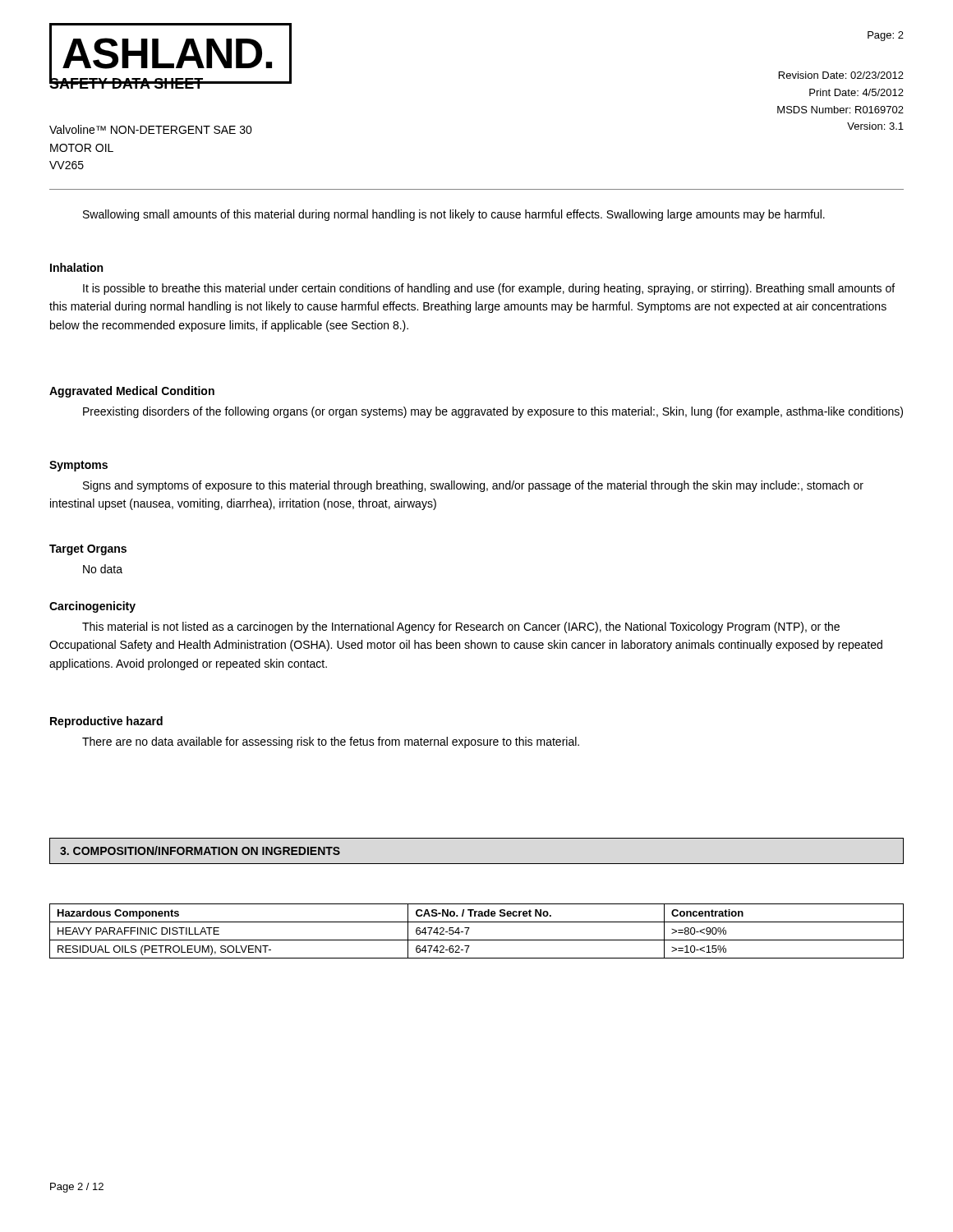953x1232 pixels.
Task: Navigate to the passage starting "Aggravated Medical Condition"
Action: click(x=132, y=391)
